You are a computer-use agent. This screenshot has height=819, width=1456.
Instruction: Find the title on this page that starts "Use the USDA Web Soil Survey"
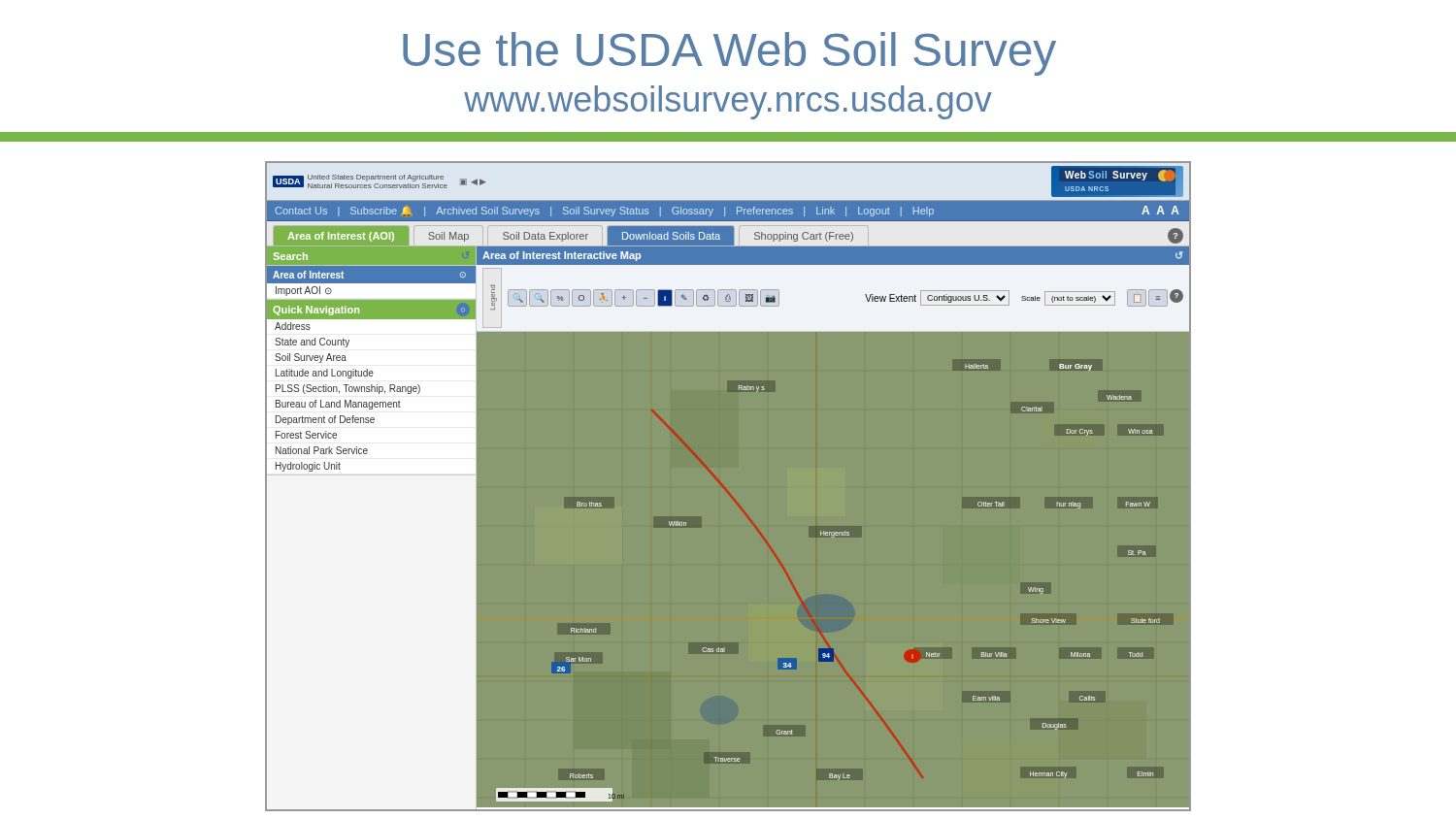point(728,71)
